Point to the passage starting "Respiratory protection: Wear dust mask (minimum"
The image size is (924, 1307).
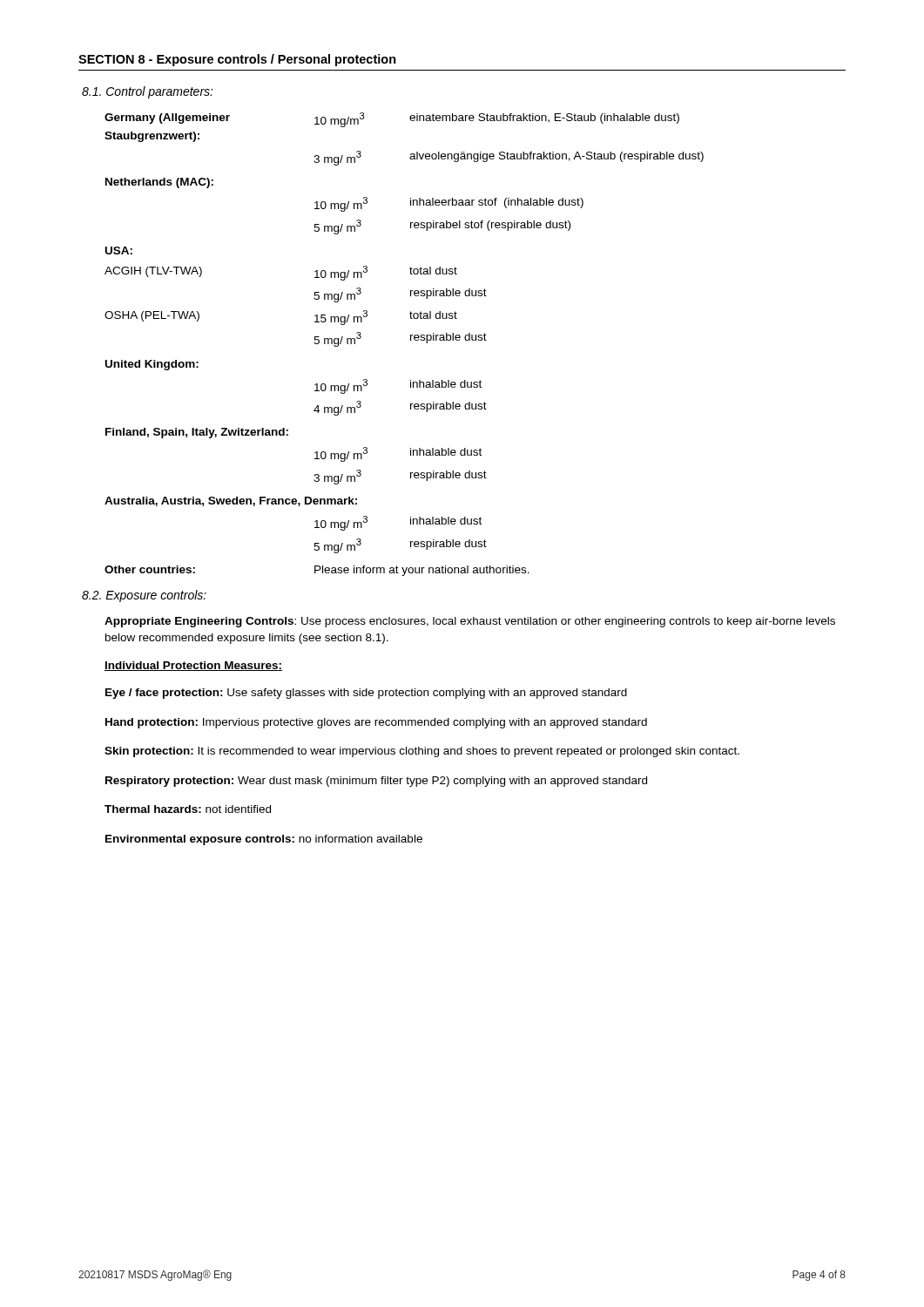pos(376,780)
